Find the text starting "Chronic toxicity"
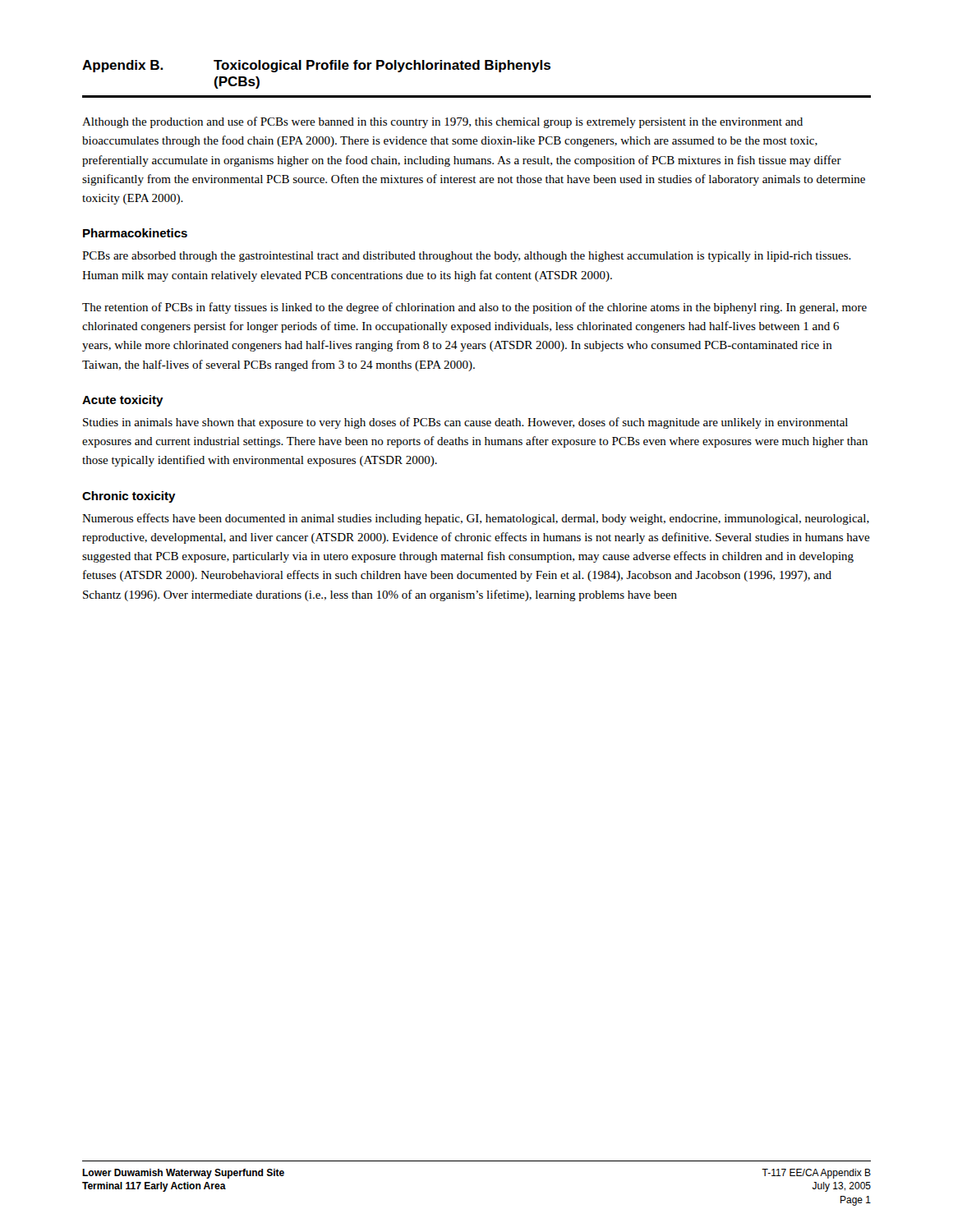 (x=129, y=495)
